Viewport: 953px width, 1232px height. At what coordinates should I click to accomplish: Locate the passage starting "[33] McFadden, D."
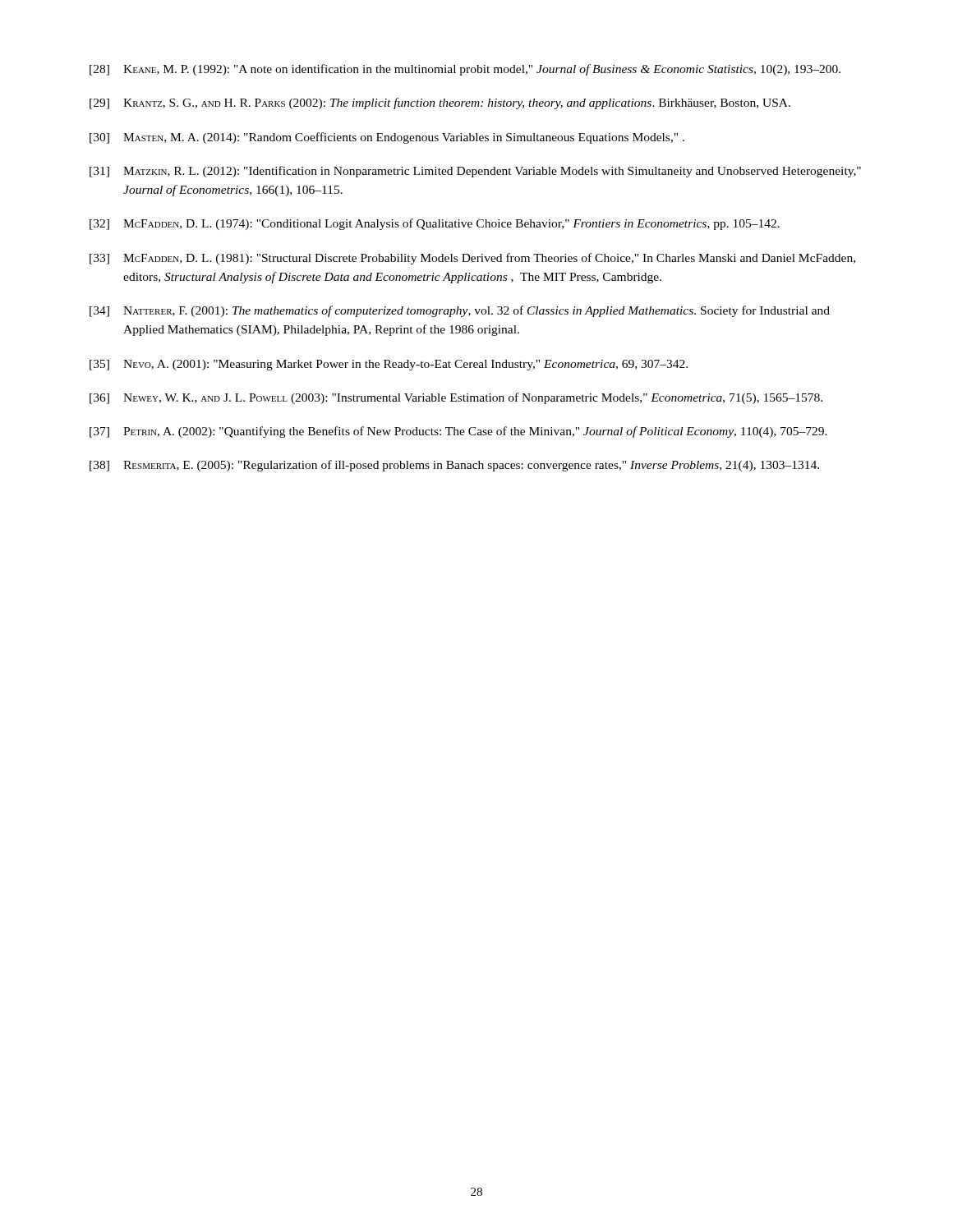pyautogui.click(x=476, y=267)
